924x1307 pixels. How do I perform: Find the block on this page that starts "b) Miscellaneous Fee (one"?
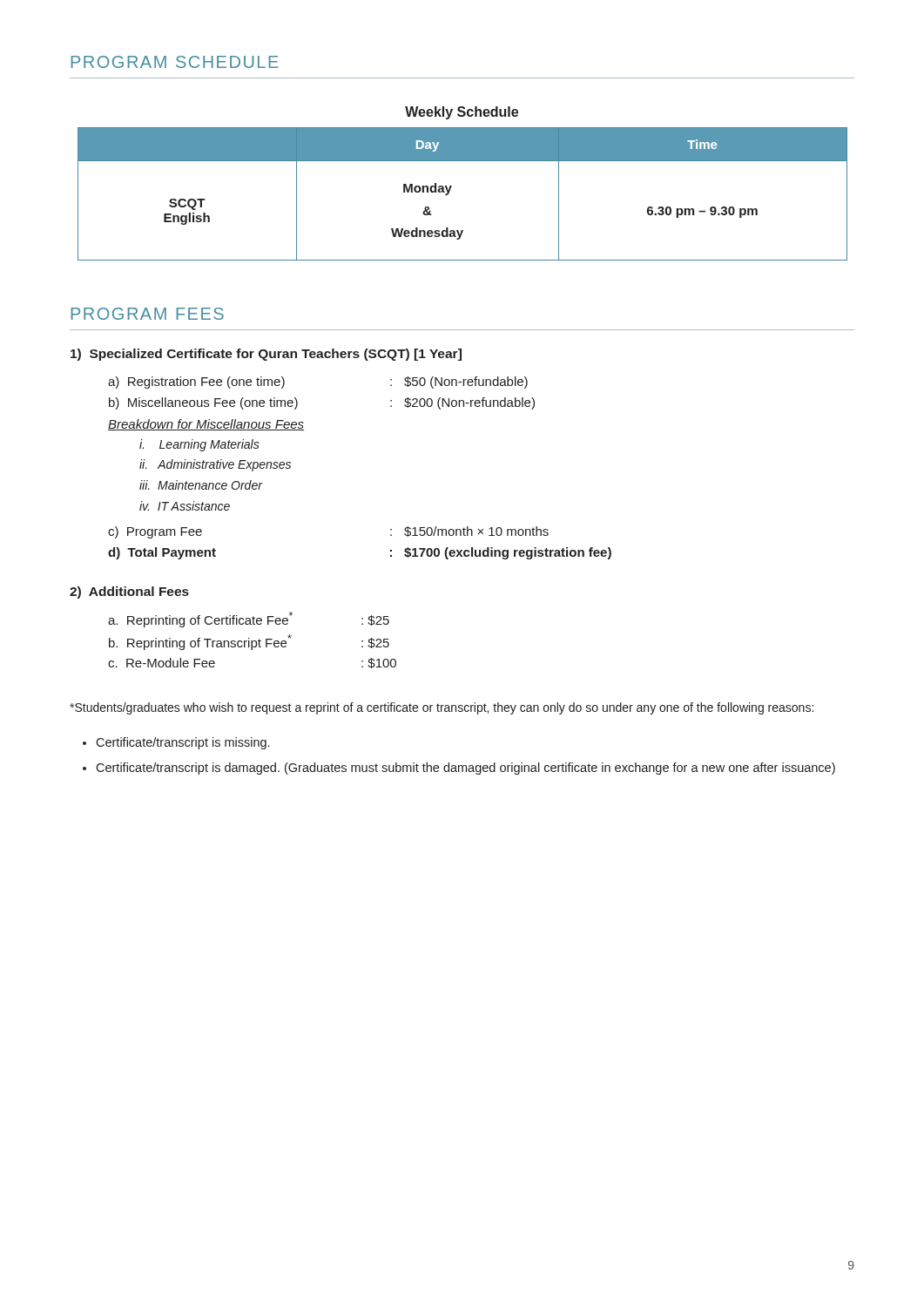pyautogui.click(x=206, y=403)
